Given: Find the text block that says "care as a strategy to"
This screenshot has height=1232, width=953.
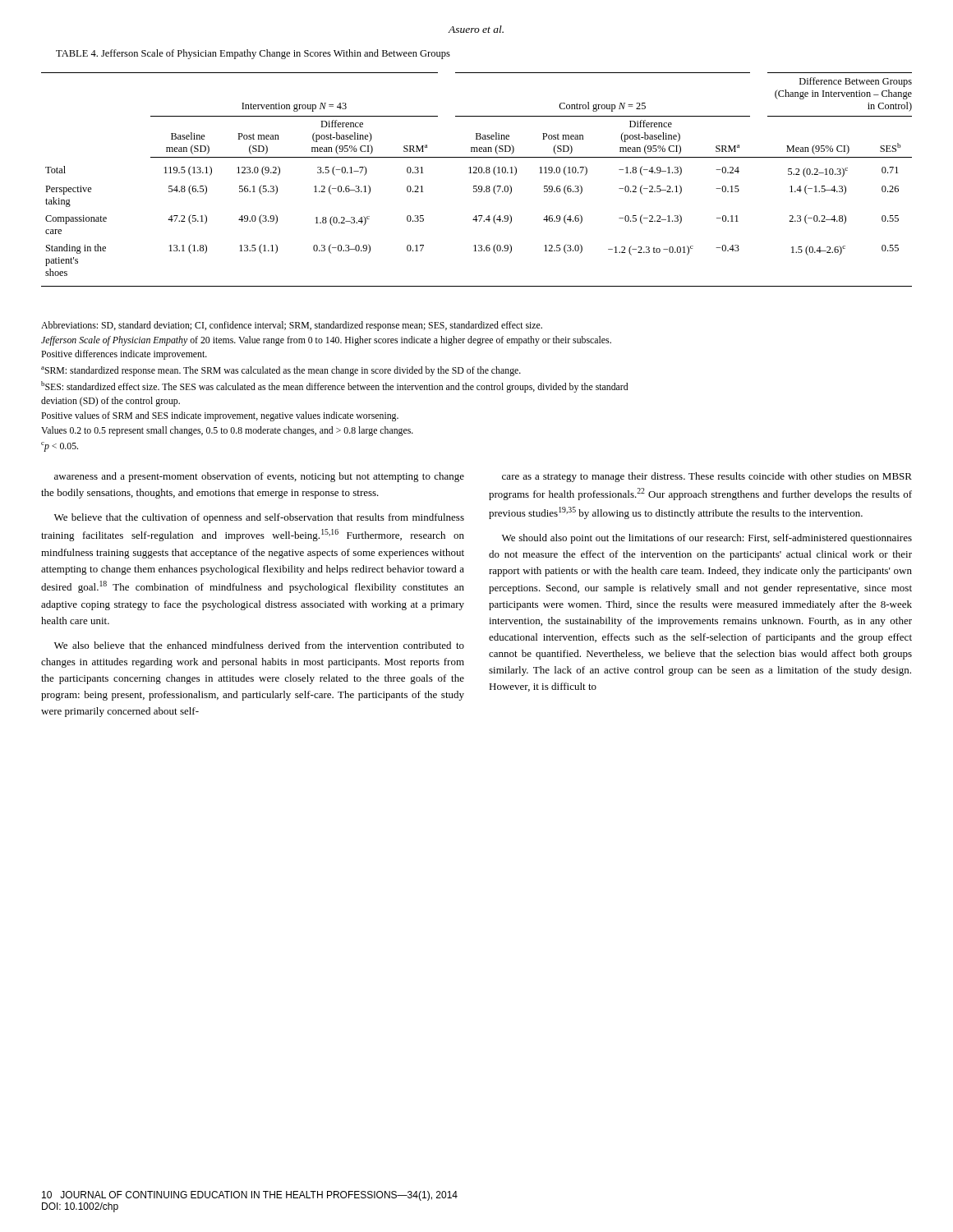Looking at the screenshot, I should [700, 582].
